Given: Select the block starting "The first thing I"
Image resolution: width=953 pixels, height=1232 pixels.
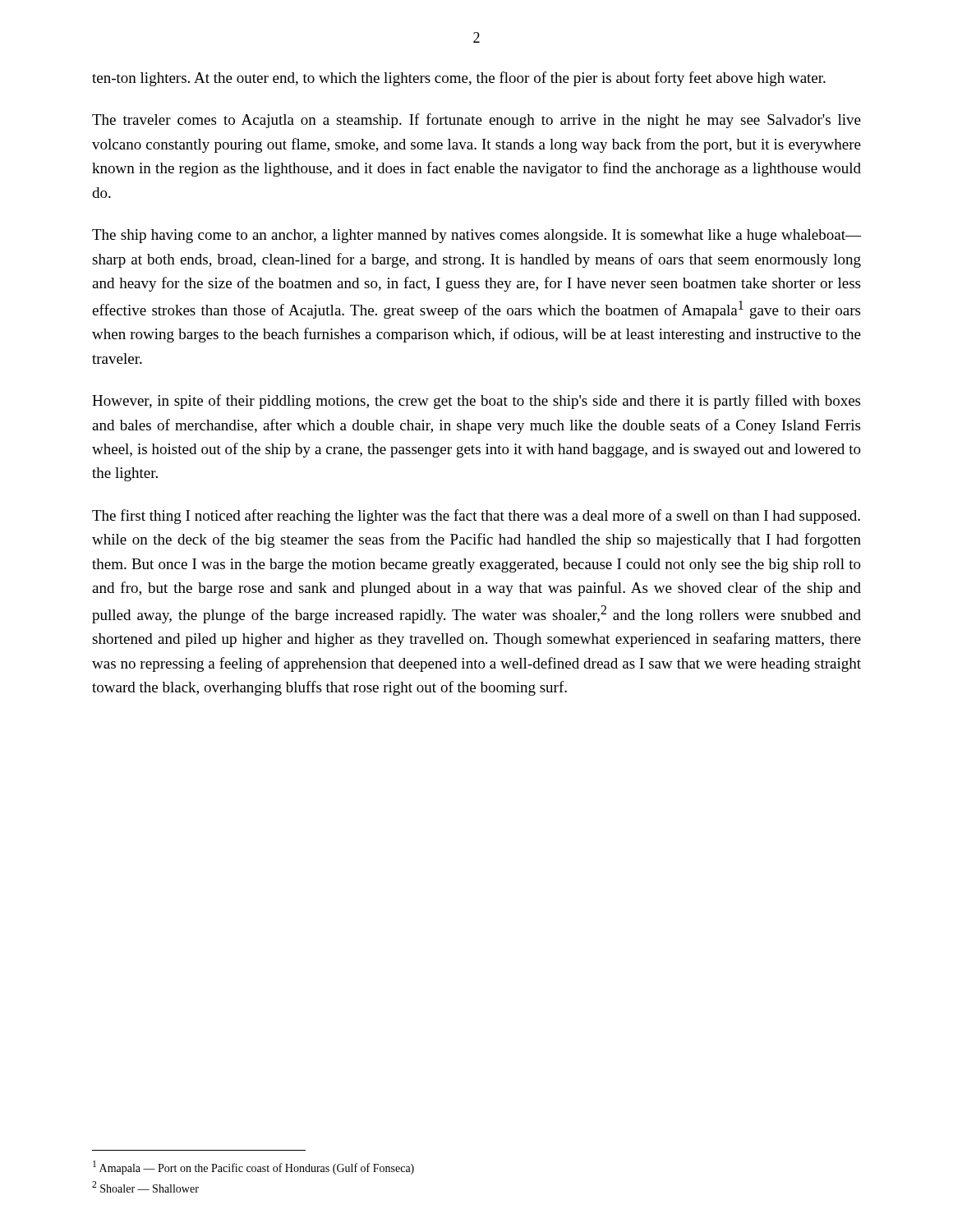Looking at the screenshot, I should tap(476, 601).
